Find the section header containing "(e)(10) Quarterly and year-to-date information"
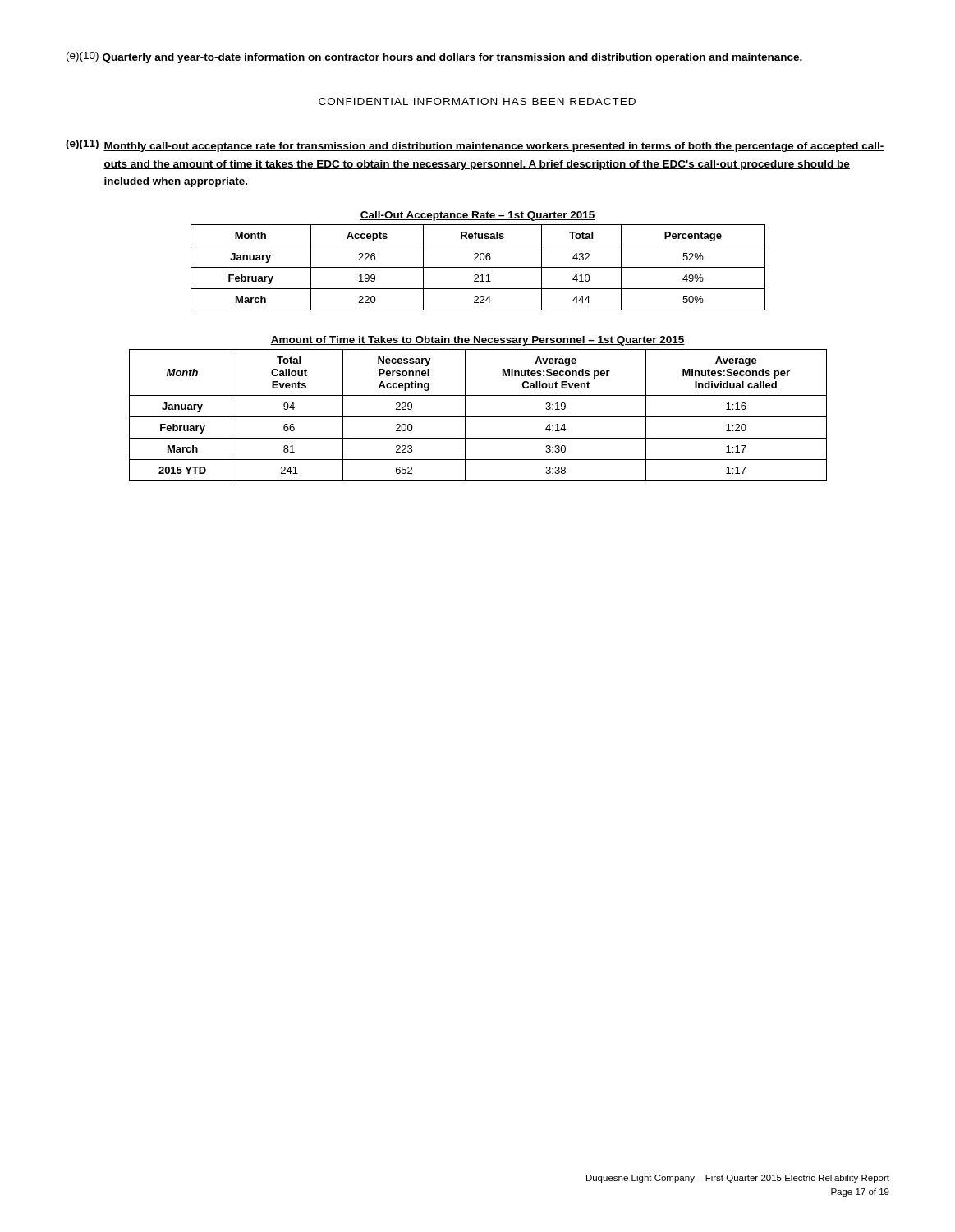955x1232 pixels. [x=434, y=58]
